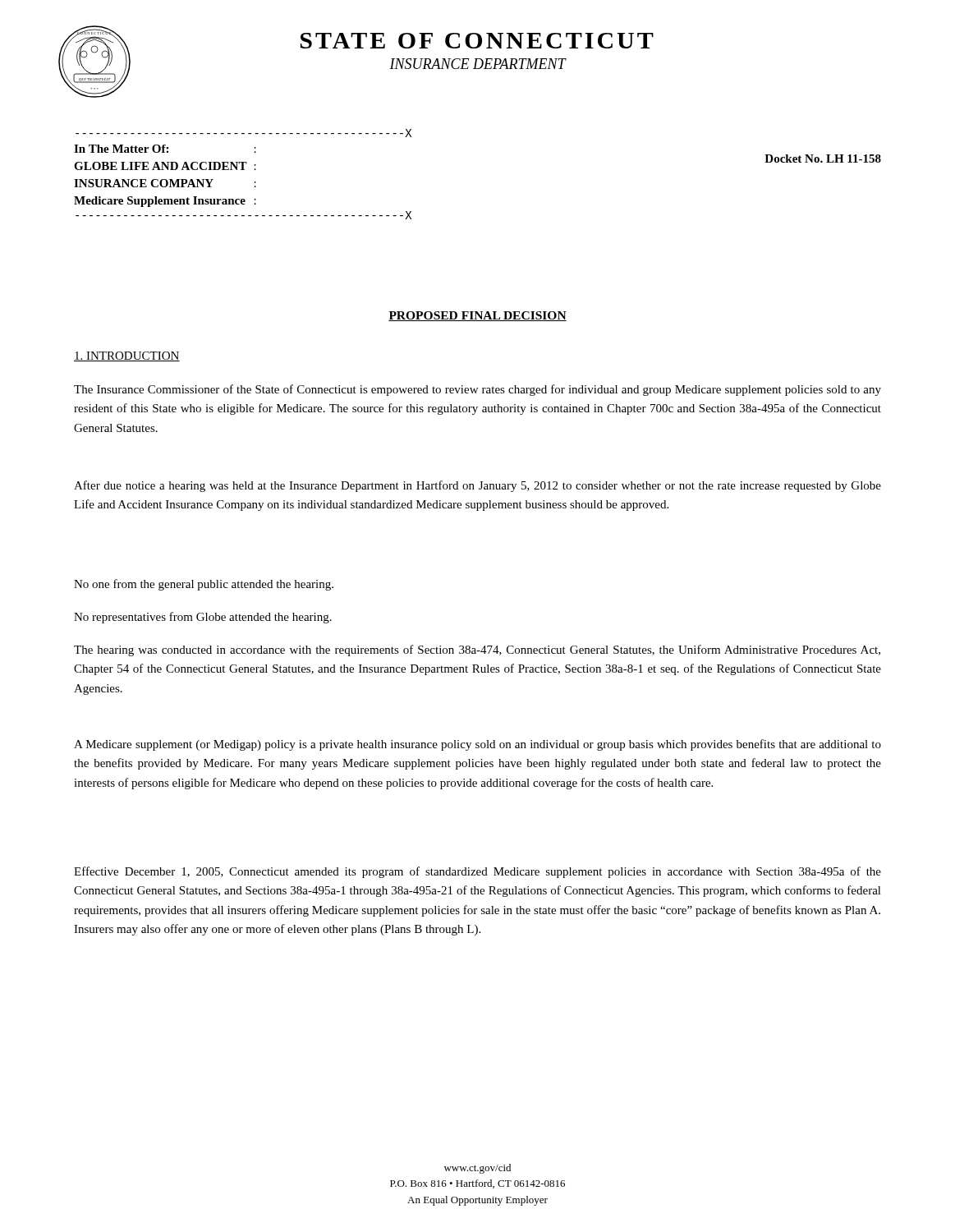Click on the text block with the text "A Medicare supplement (or Medigap) policy is a"

pos(478,763)
